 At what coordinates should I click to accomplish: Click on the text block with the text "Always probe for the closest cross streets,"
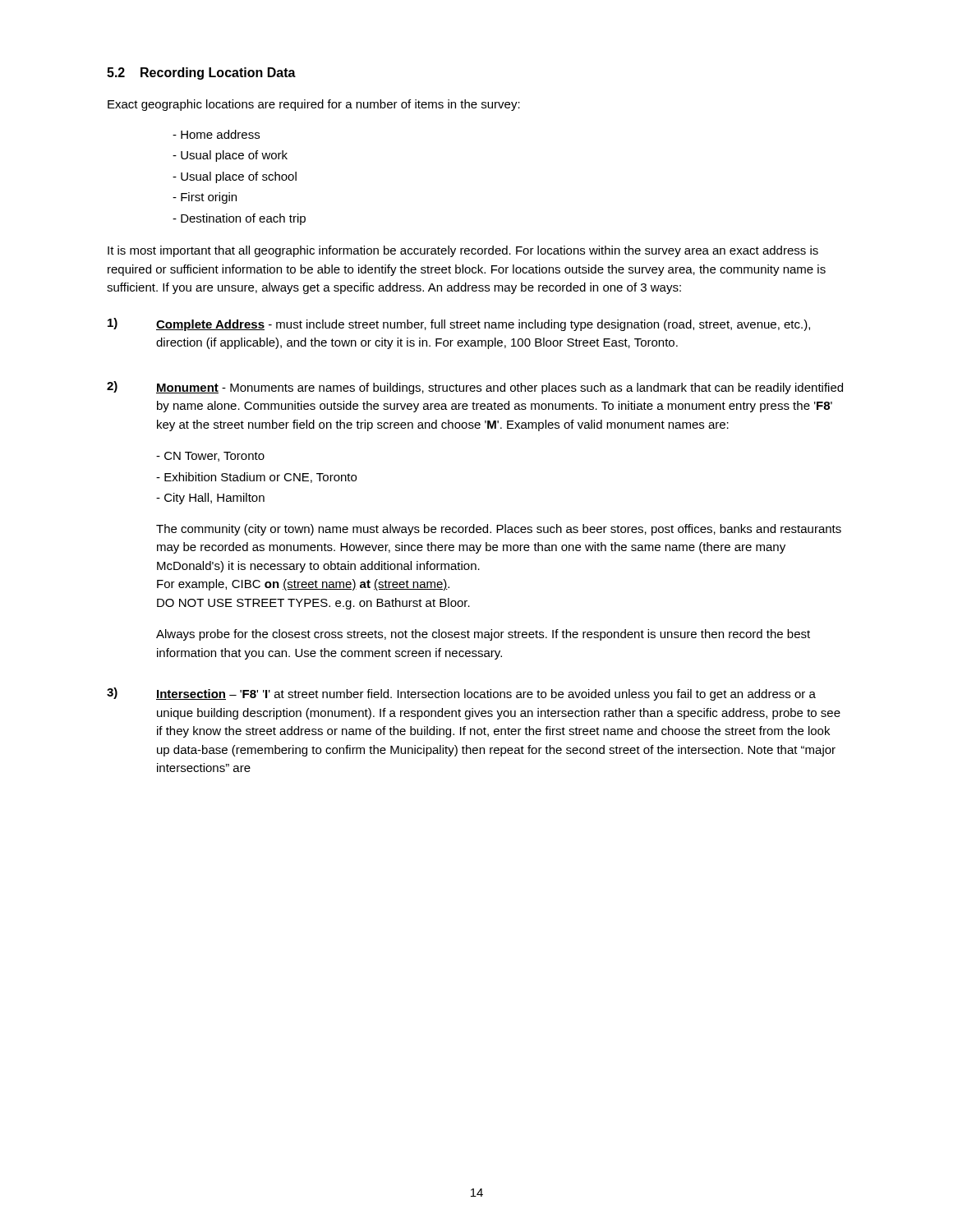point(483,643)
